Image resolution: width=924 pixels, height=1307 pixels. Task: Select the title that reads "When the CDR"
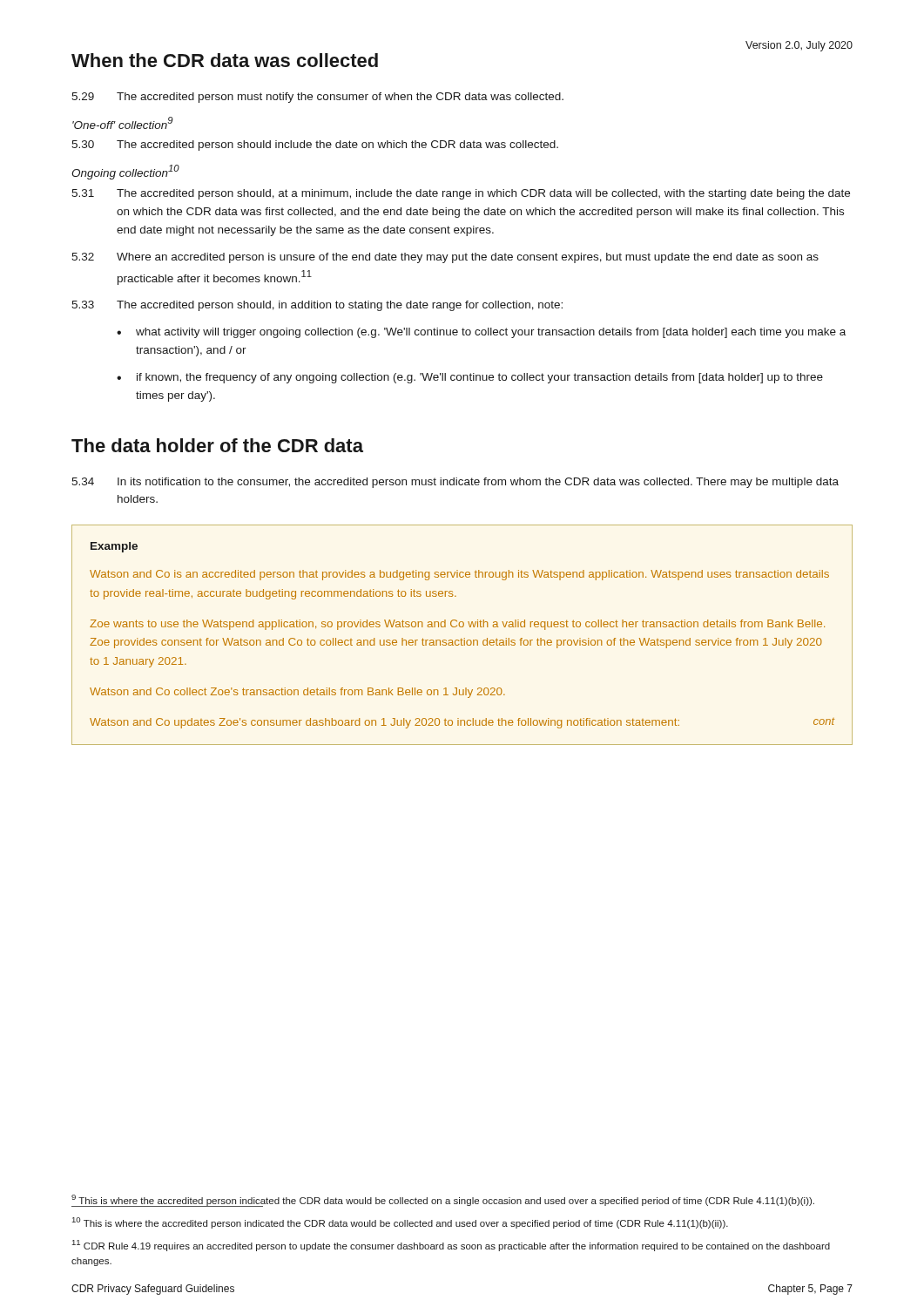click(x=225, y=61)
